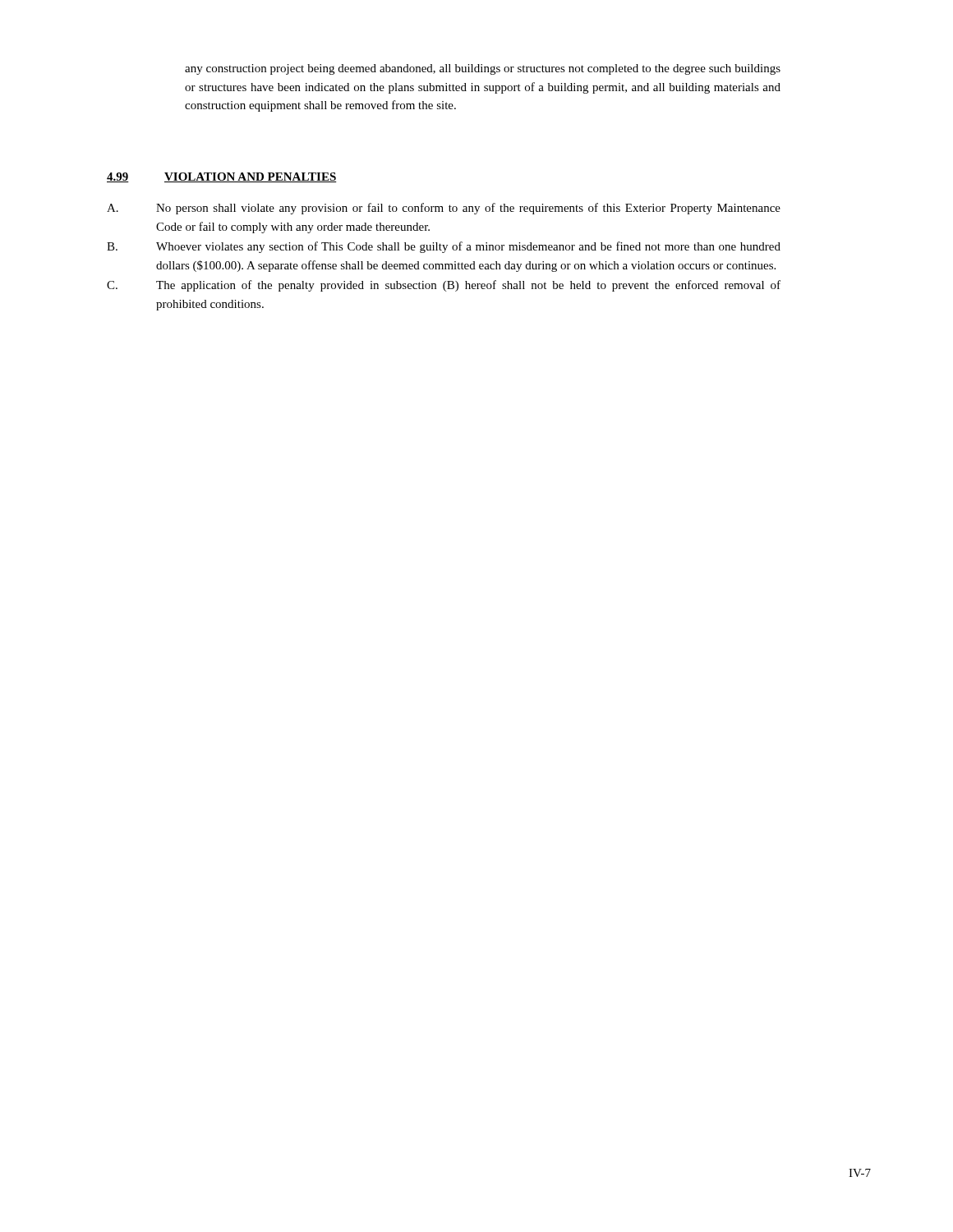
Task: Navigate to the block starting "4.99 VIOLATION AND PENALTIES"
Action: (x=222, y=177)
